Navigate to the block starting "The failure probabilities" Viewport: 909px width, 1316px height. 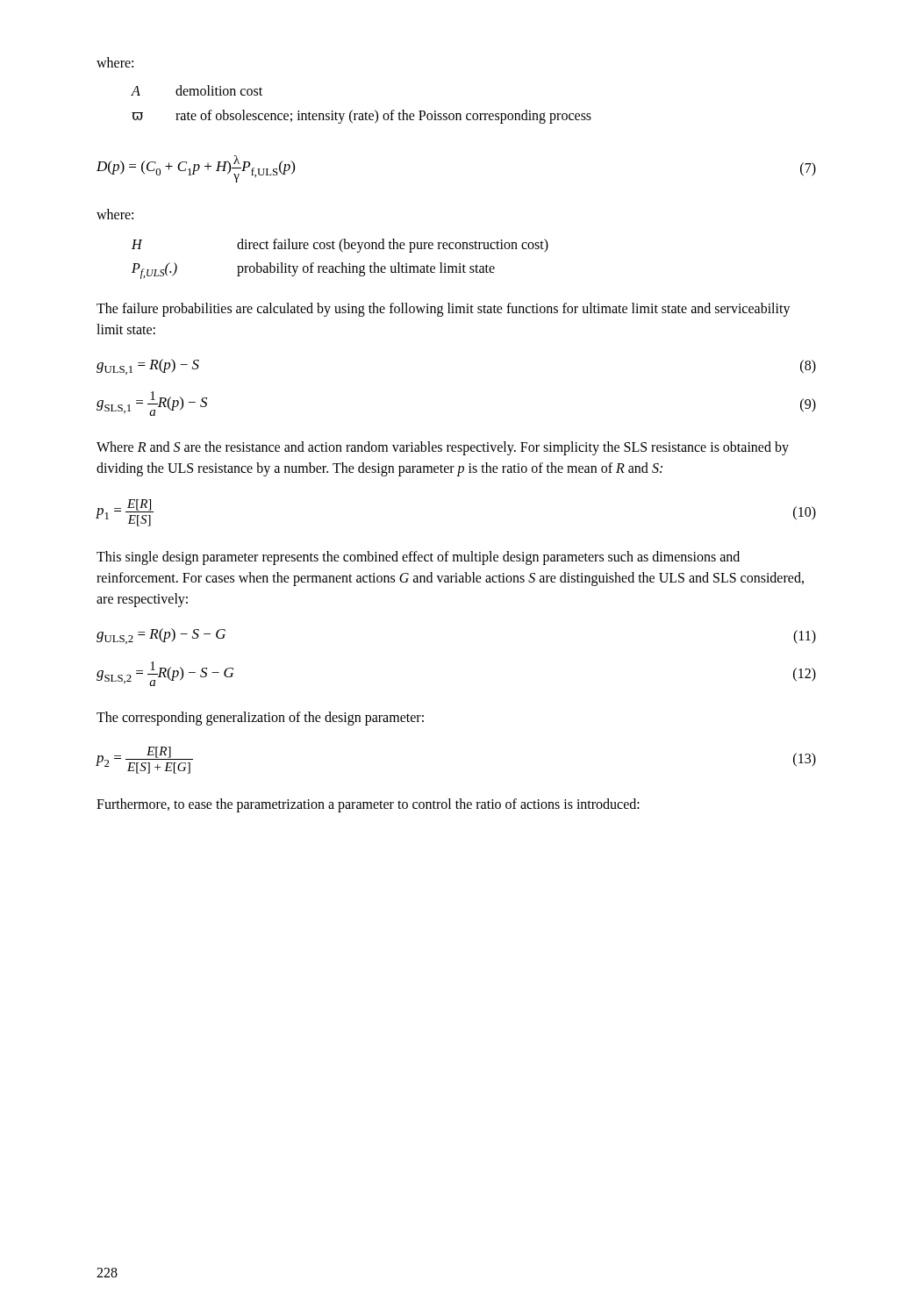(x=443, y=319)
